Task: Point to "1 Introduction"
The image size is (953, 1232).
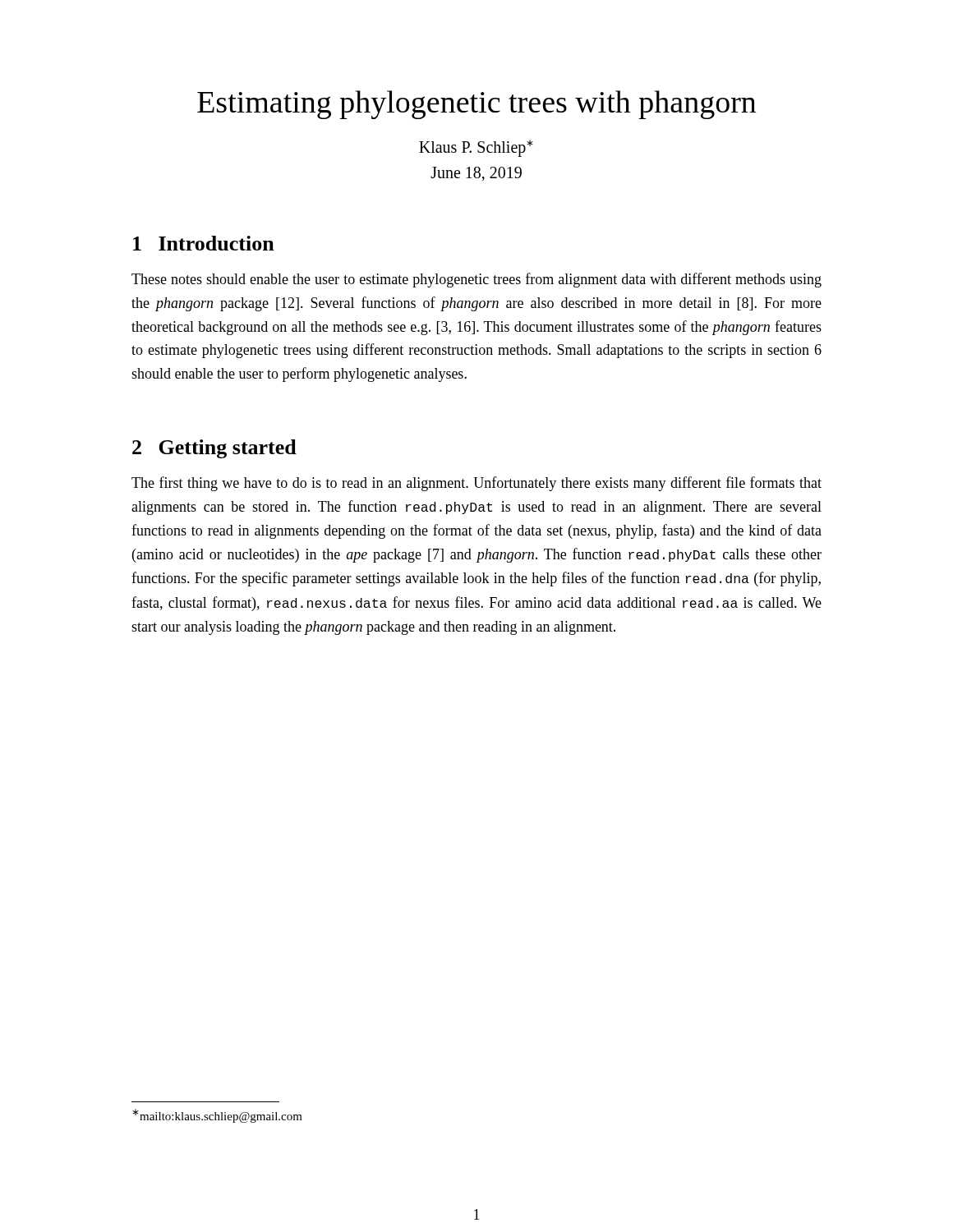Action: (x=203, y=244)
